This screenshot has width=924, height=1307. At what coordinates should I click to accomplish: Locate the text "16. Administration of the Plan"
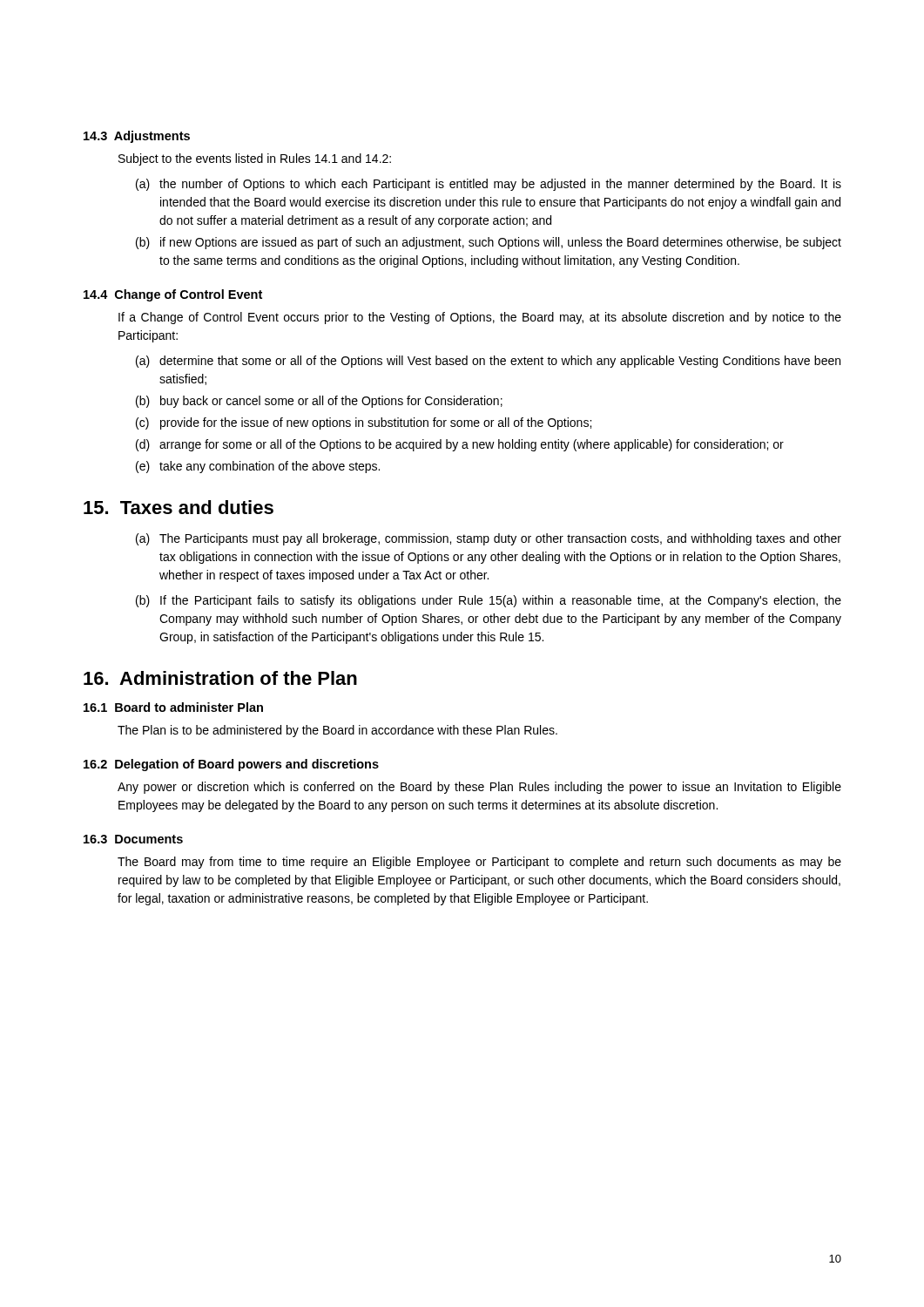[220, 678]
